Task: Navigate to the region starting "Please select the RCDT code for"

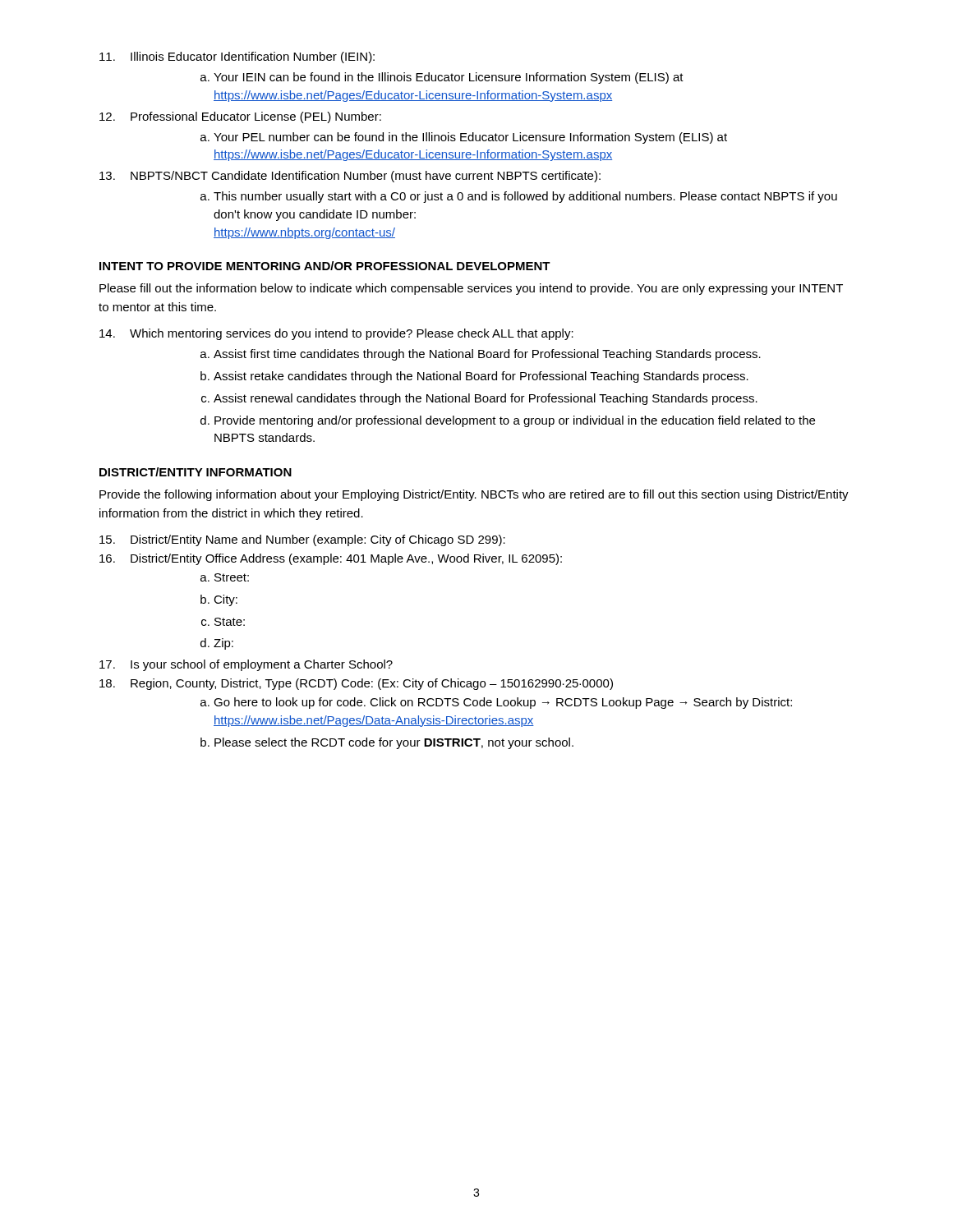Action: pyautogui.click(x=394, y=742)
